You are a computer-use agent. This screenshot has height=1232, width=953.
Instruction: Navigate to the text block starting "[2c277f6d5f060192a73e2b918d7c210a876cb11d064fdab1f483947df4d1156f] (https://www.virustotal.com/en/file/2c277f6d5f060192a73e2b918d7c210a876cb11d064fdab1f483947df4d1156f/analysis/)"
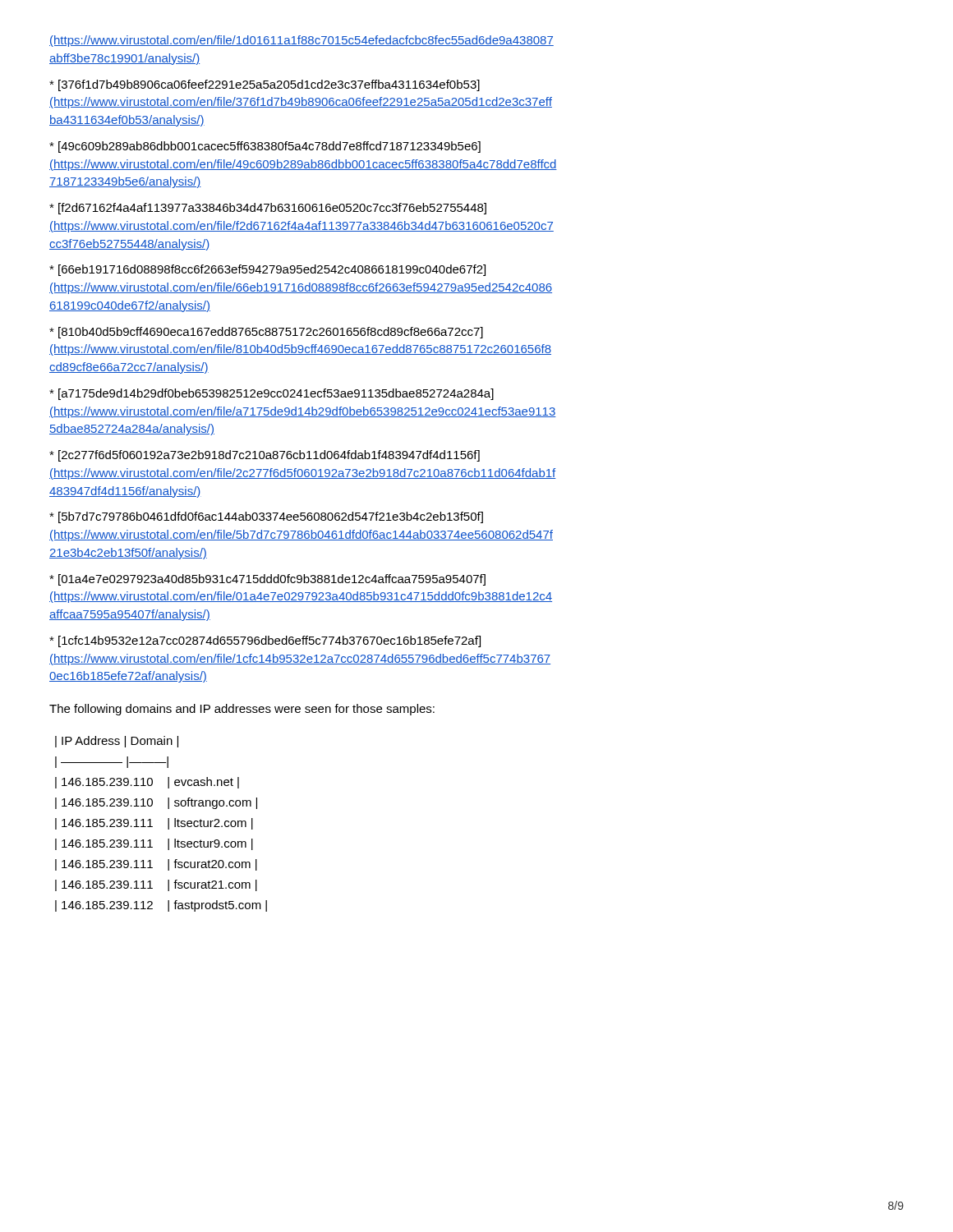302,472
